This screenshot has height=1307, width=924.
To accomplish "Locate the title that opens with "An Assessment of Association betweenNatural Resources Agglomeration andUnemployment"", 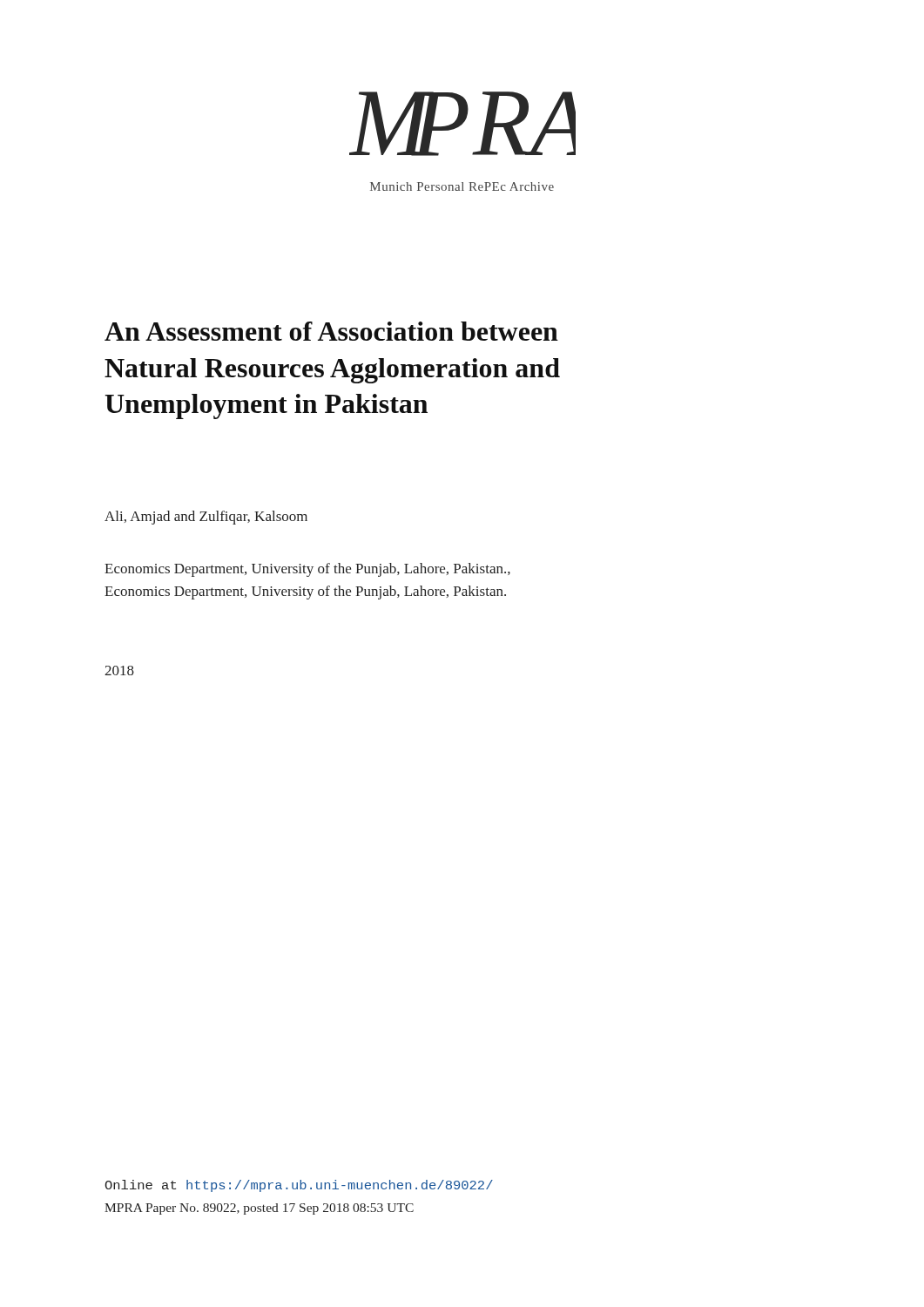I will click(431, 368).
